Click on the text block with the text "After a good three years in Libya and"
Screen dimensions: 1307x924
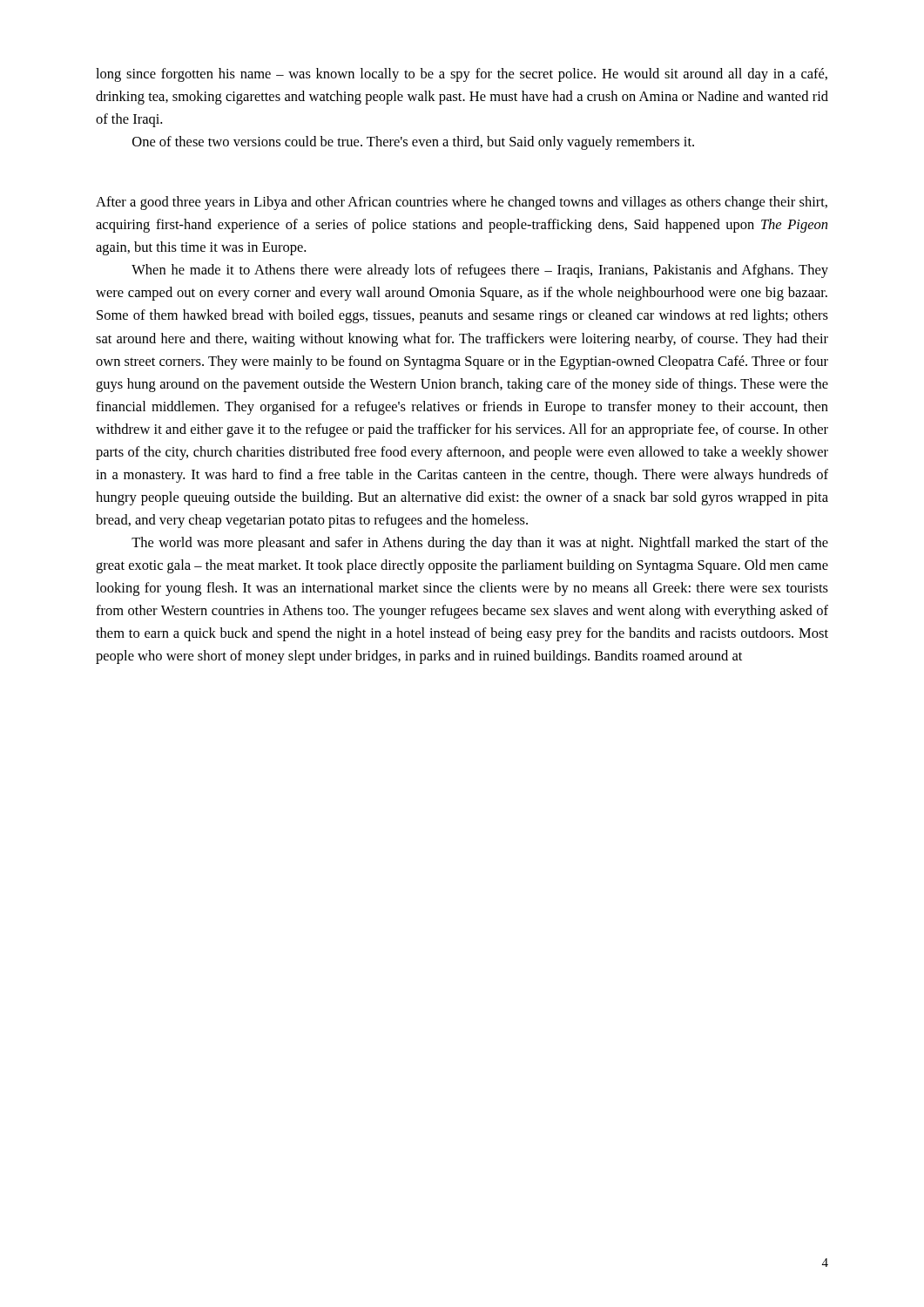coord(462,429)
